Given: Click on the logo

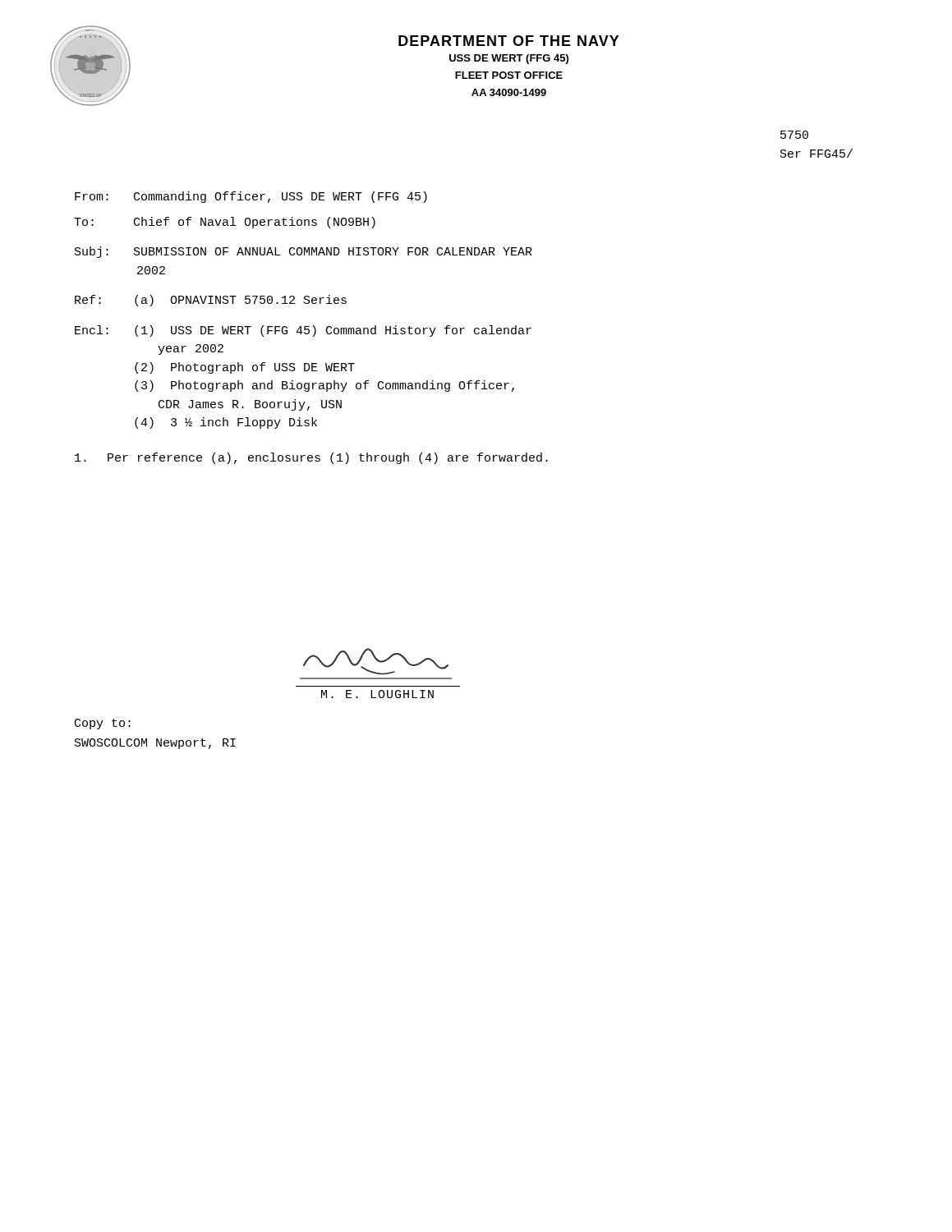Looking at the screenshot, I should pos(90,66).
